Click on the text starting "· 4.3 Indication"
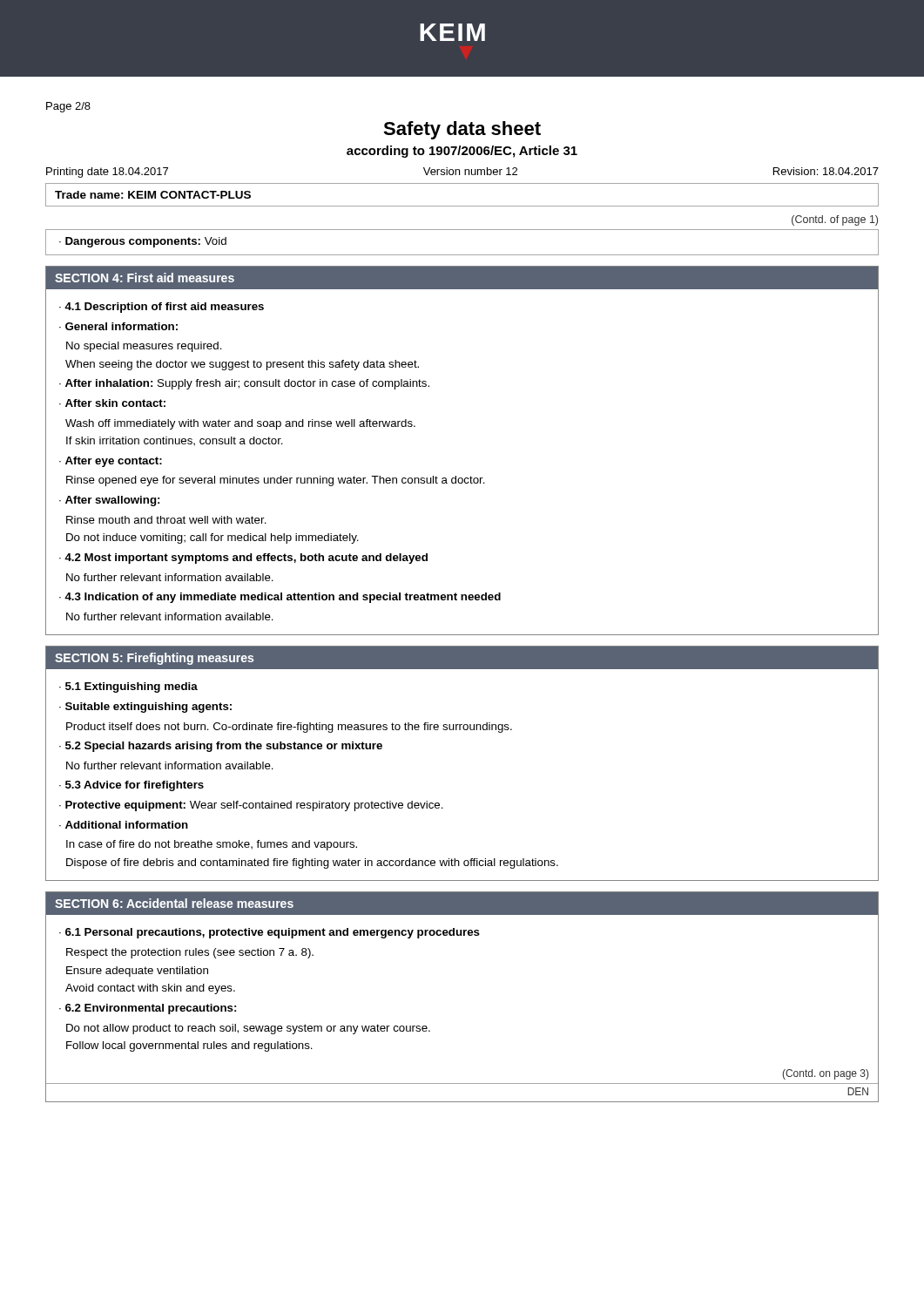 click(x=280, y=597)
